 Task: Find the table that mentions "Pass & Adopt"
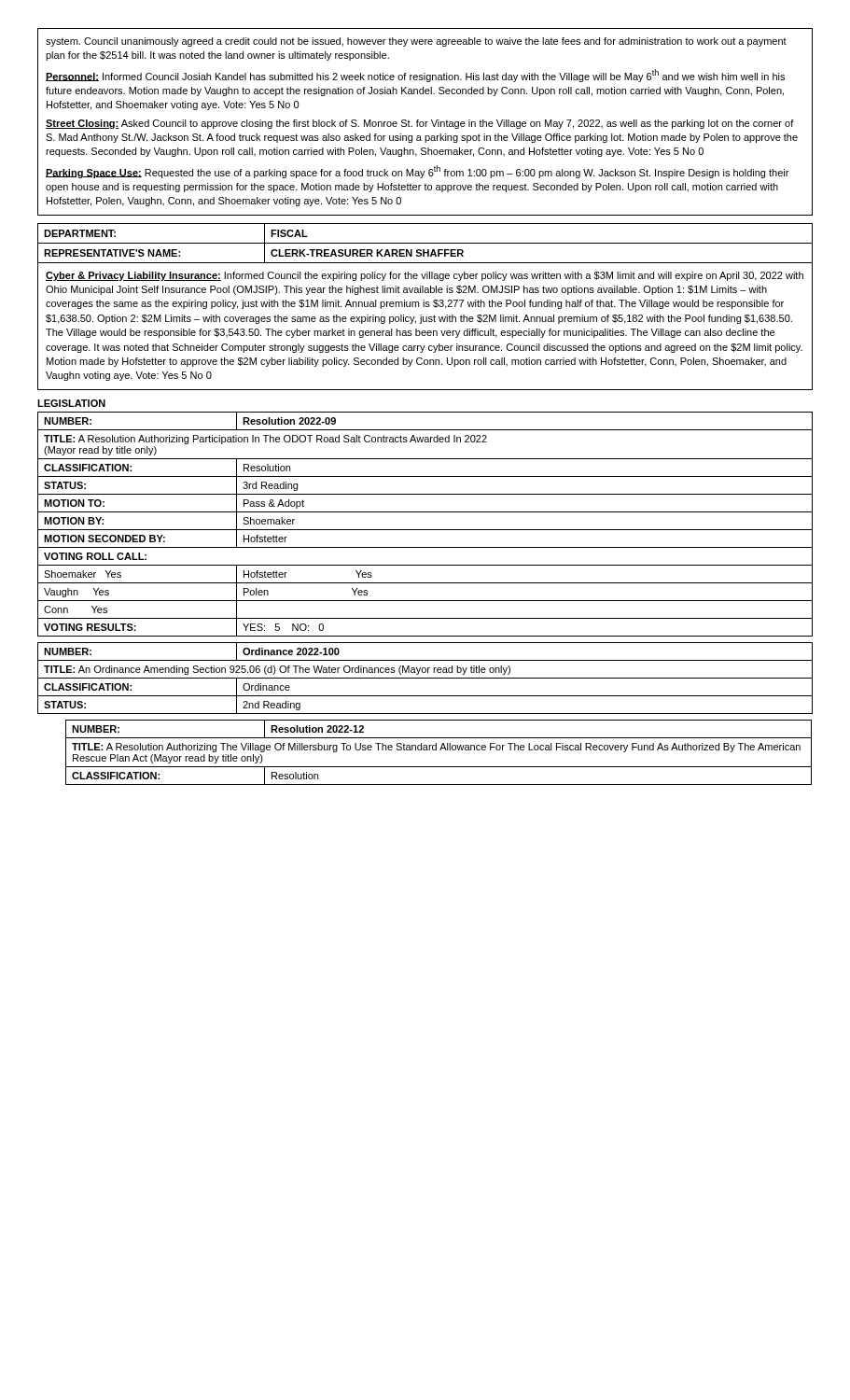point(425,524)
